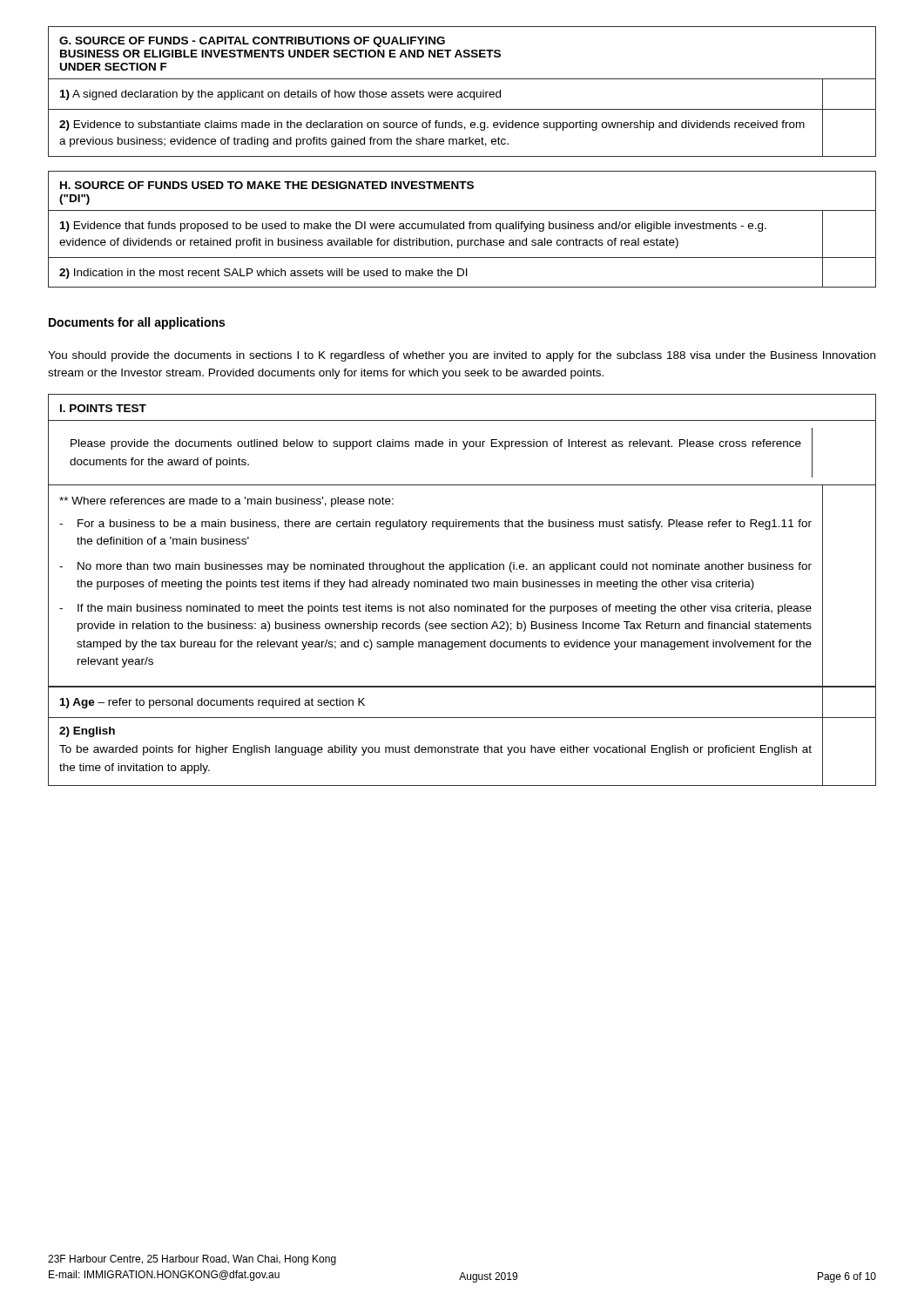The height and width of the screenshot is (1307, 924).
Task: Select the section header
Action: coord(137,323)
